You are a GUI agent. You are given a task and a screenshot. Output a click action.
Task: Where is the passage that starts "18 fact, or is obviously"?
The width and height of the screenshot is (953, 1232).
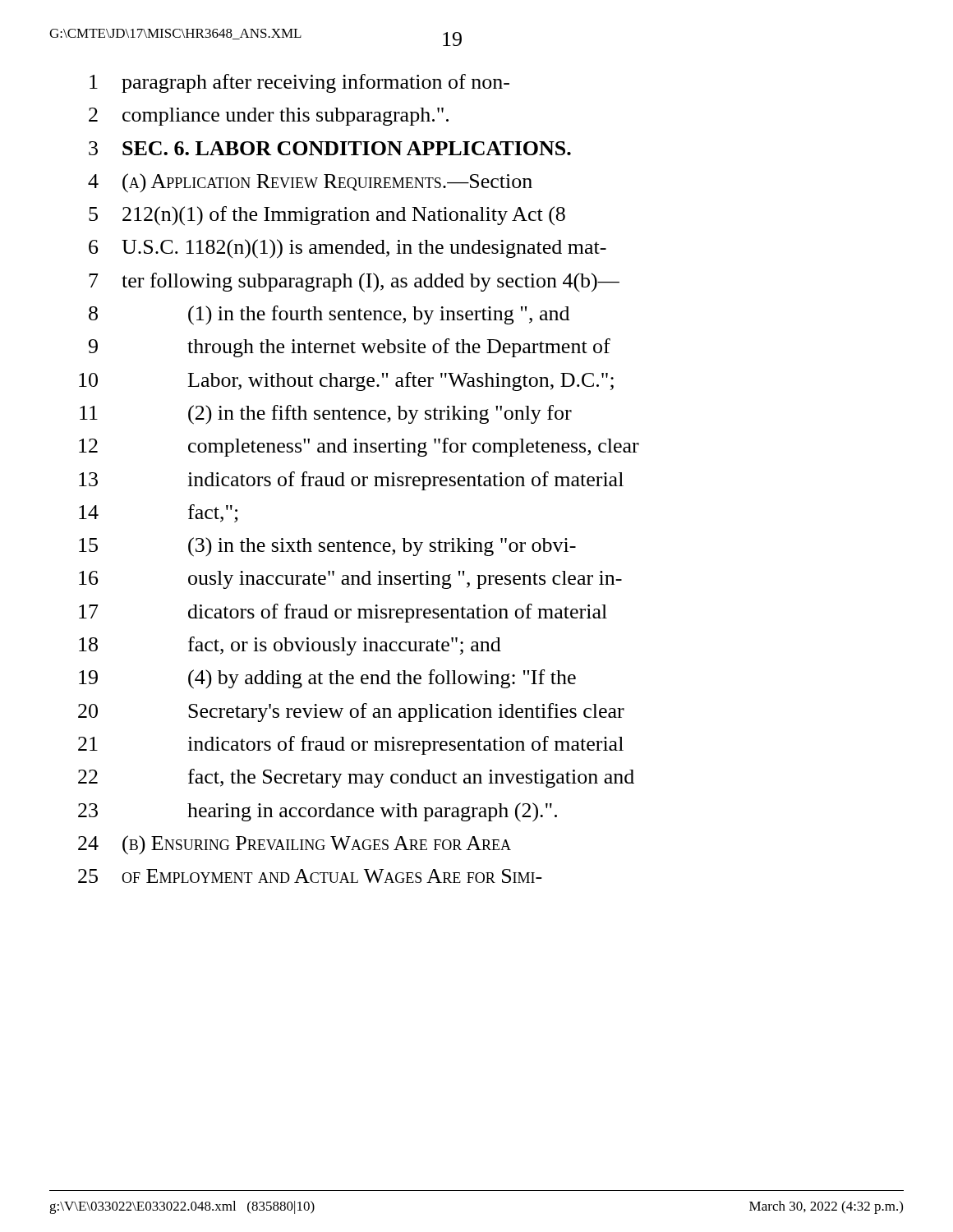click(x=476, y=645)
